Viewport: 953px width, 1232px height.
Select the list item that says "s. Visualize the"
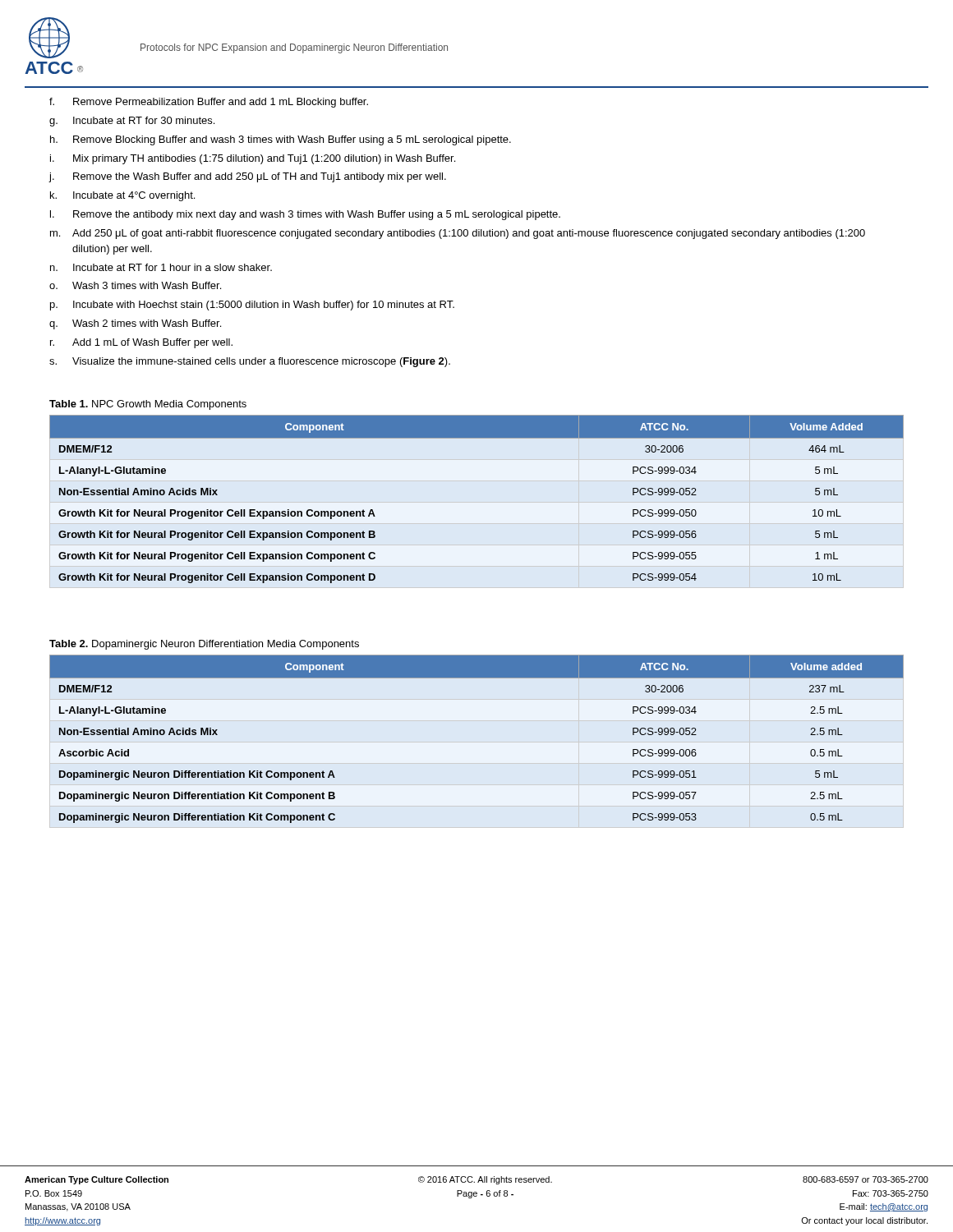(x=250, y=362)
